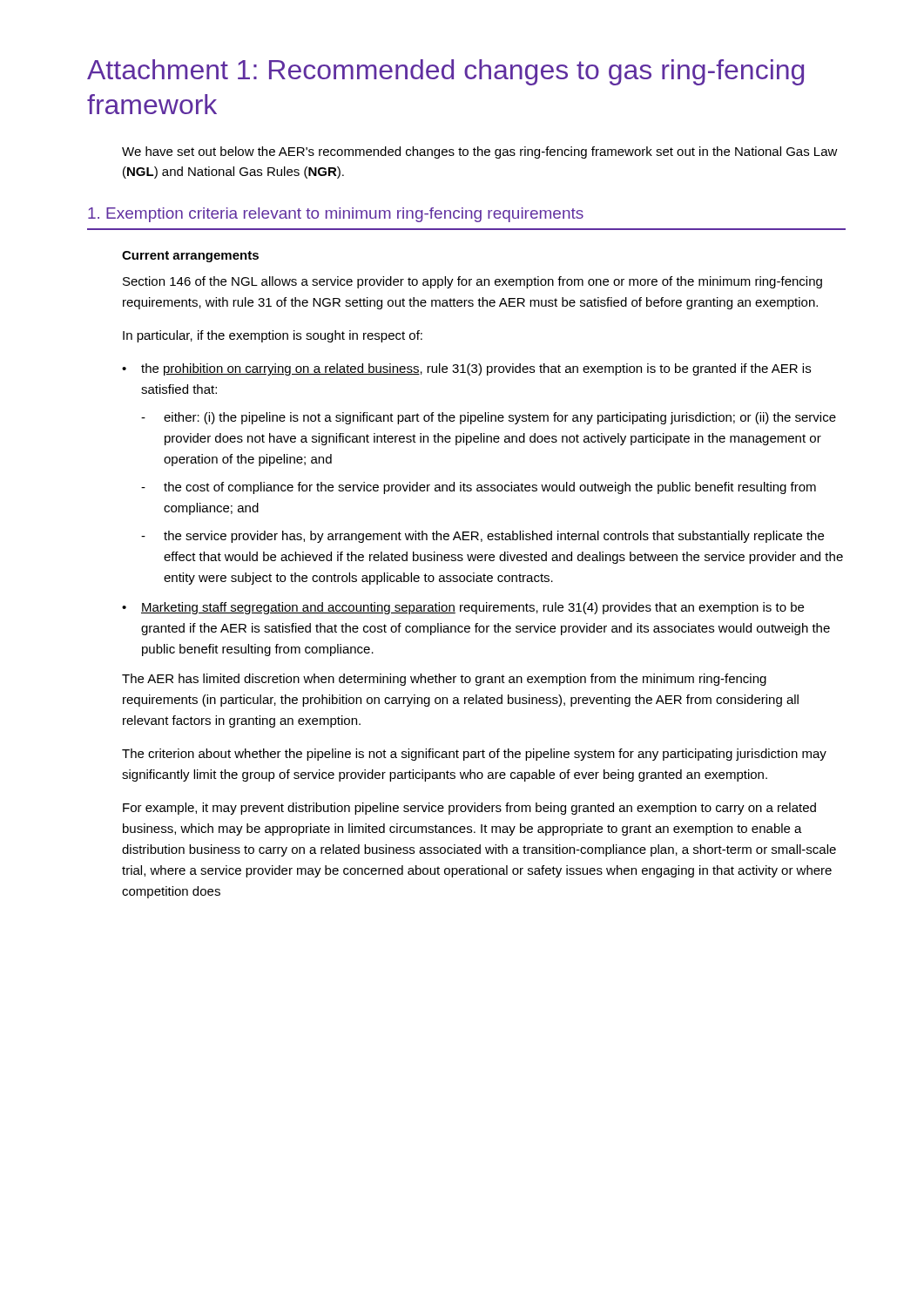Click the passage that begins "The criterion about whether the pipeline is not"

pos(484,764)
